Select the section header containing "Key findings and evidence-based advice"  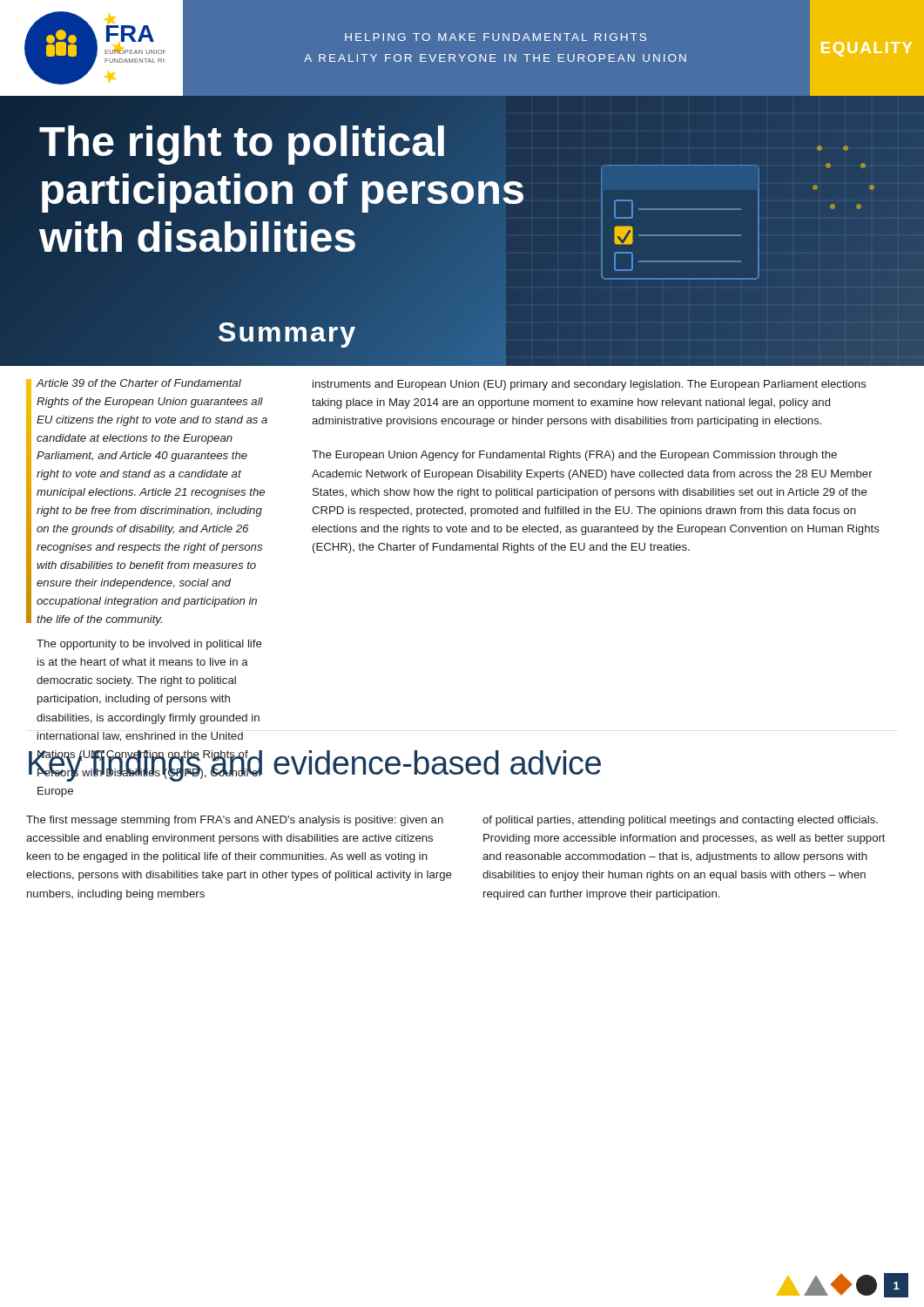(x=314, y=763)
